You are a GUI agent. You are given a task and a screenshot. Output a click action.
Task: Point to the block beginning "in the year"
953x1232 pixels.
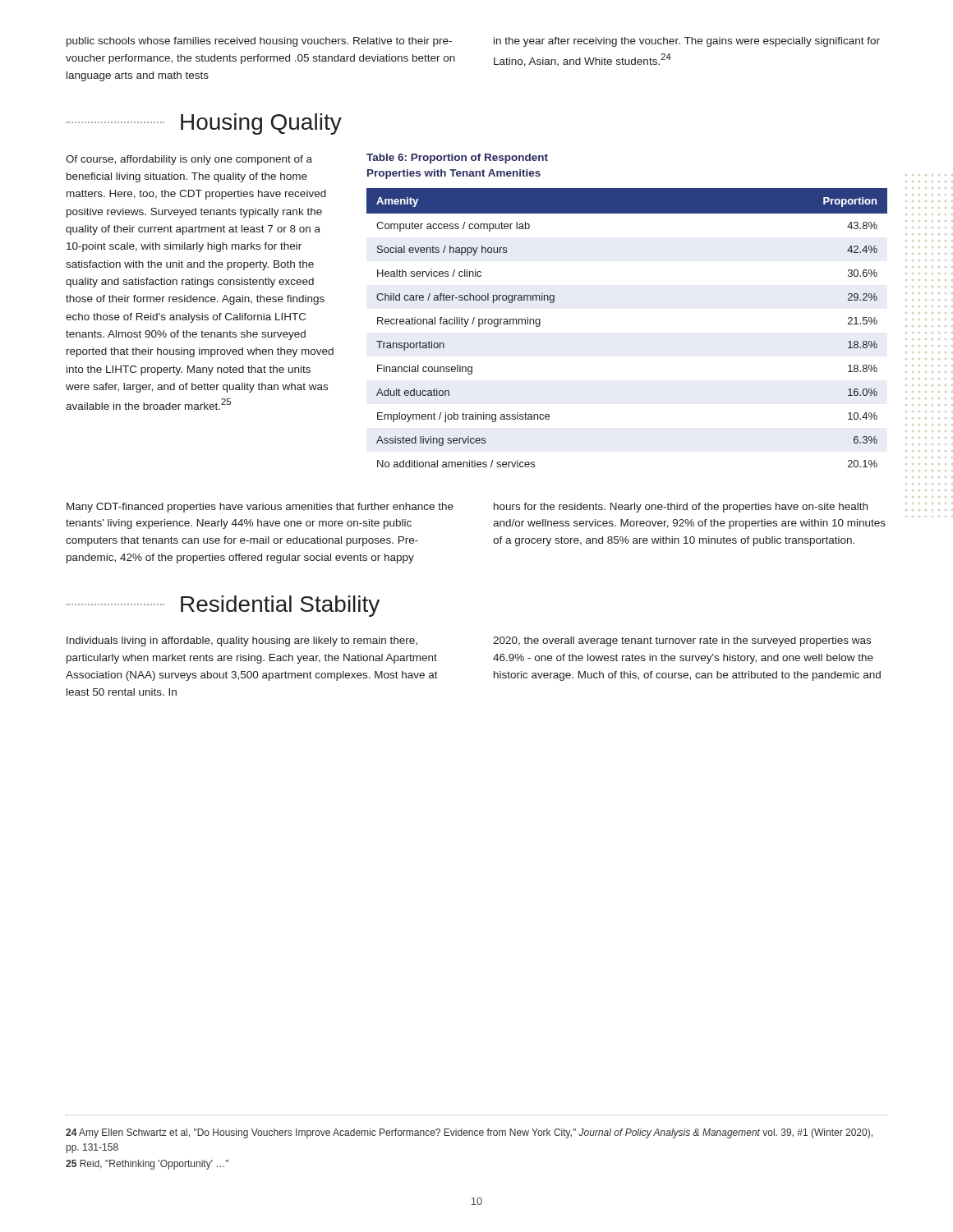click(x=686, y=51)
